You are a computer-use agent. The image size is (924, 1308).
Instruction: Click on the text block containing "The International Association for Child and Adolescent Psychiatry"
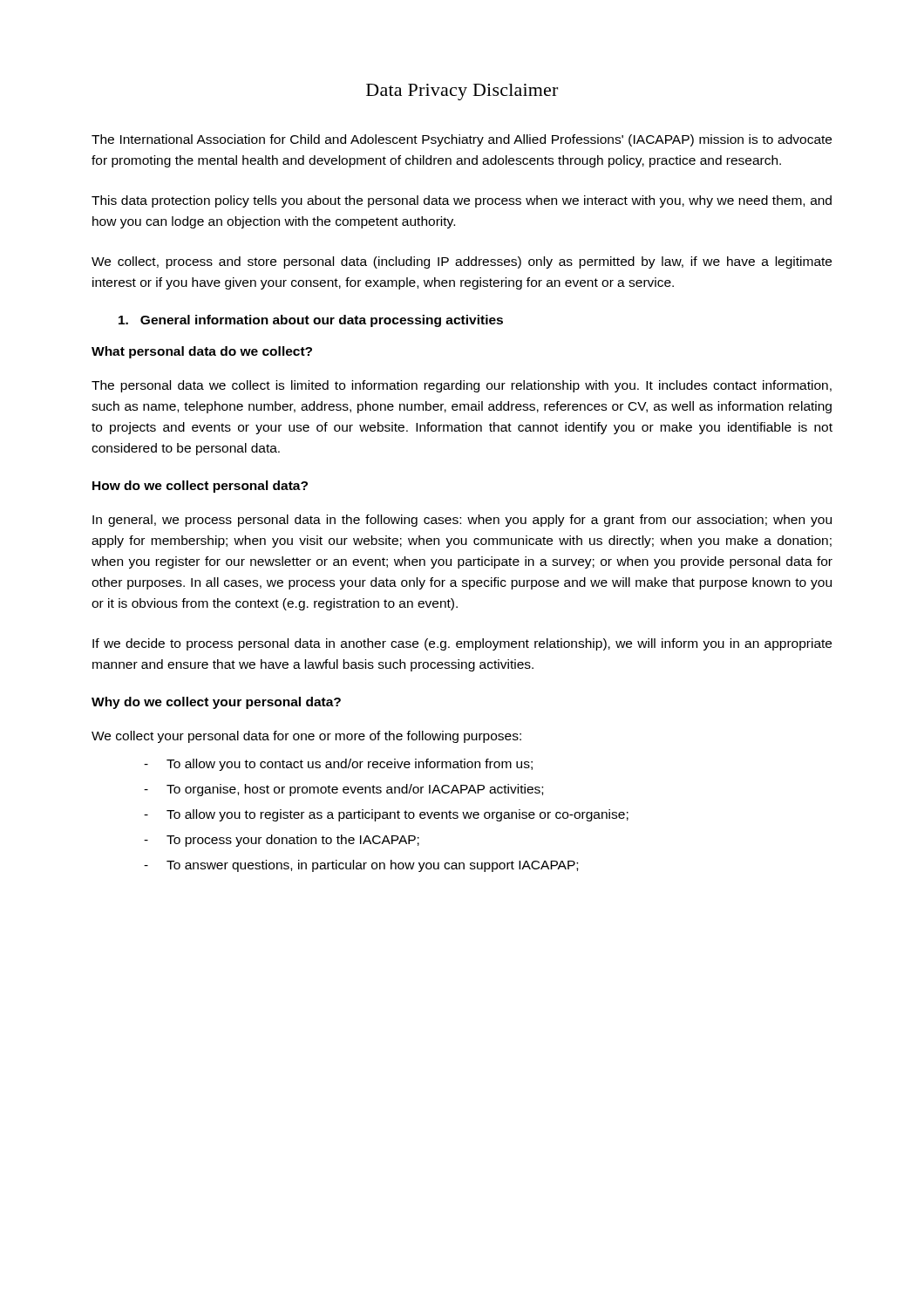tap(462, 150)
